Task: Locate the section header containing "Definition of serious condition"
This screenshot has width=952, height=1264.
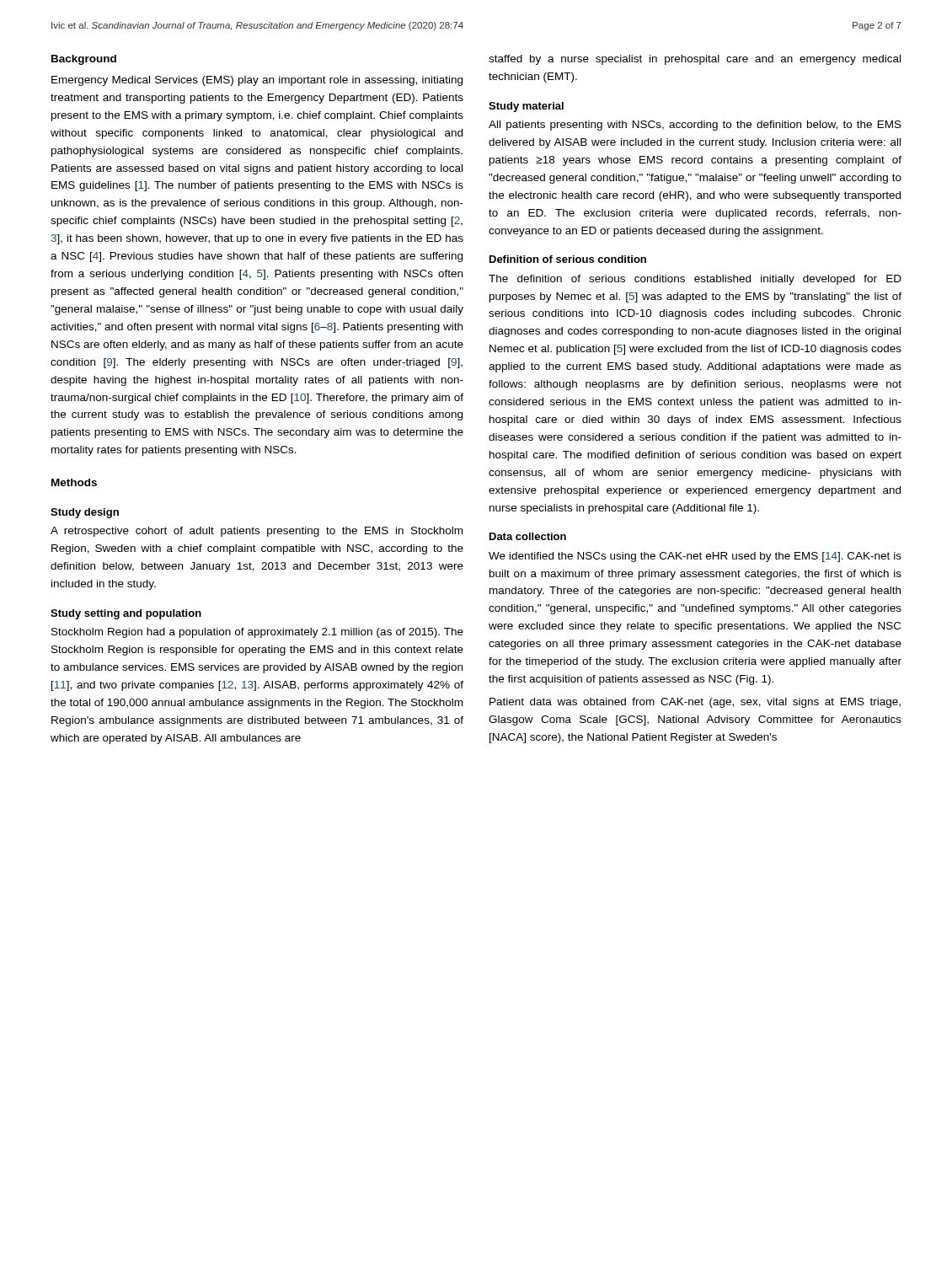Action: pyautogui.click(x=568, y=259)
